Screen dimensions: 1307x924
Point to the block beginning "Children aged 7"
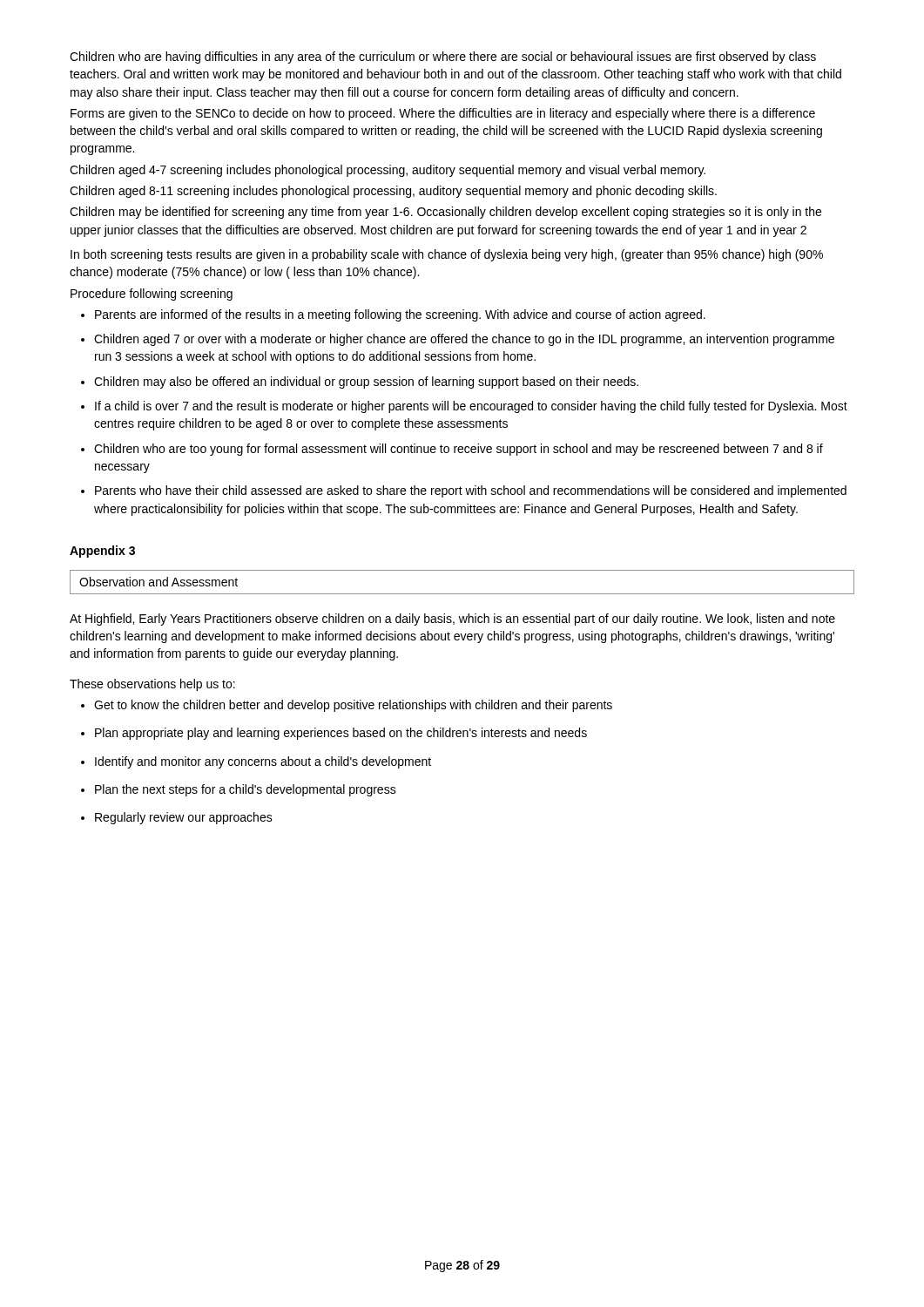[464, 348]
